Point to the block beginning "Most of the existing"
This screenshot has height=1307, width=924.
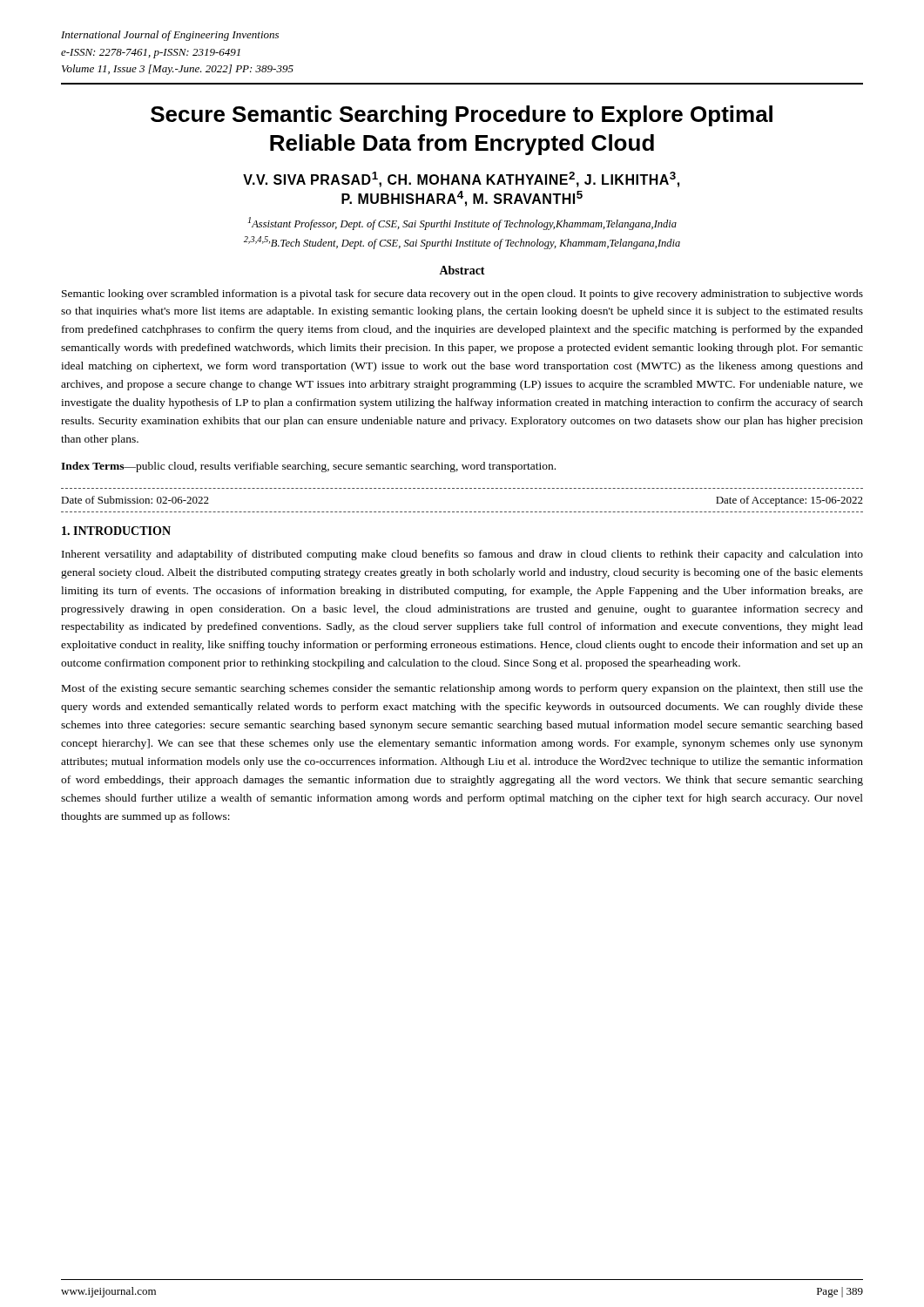tap(462, 752)
